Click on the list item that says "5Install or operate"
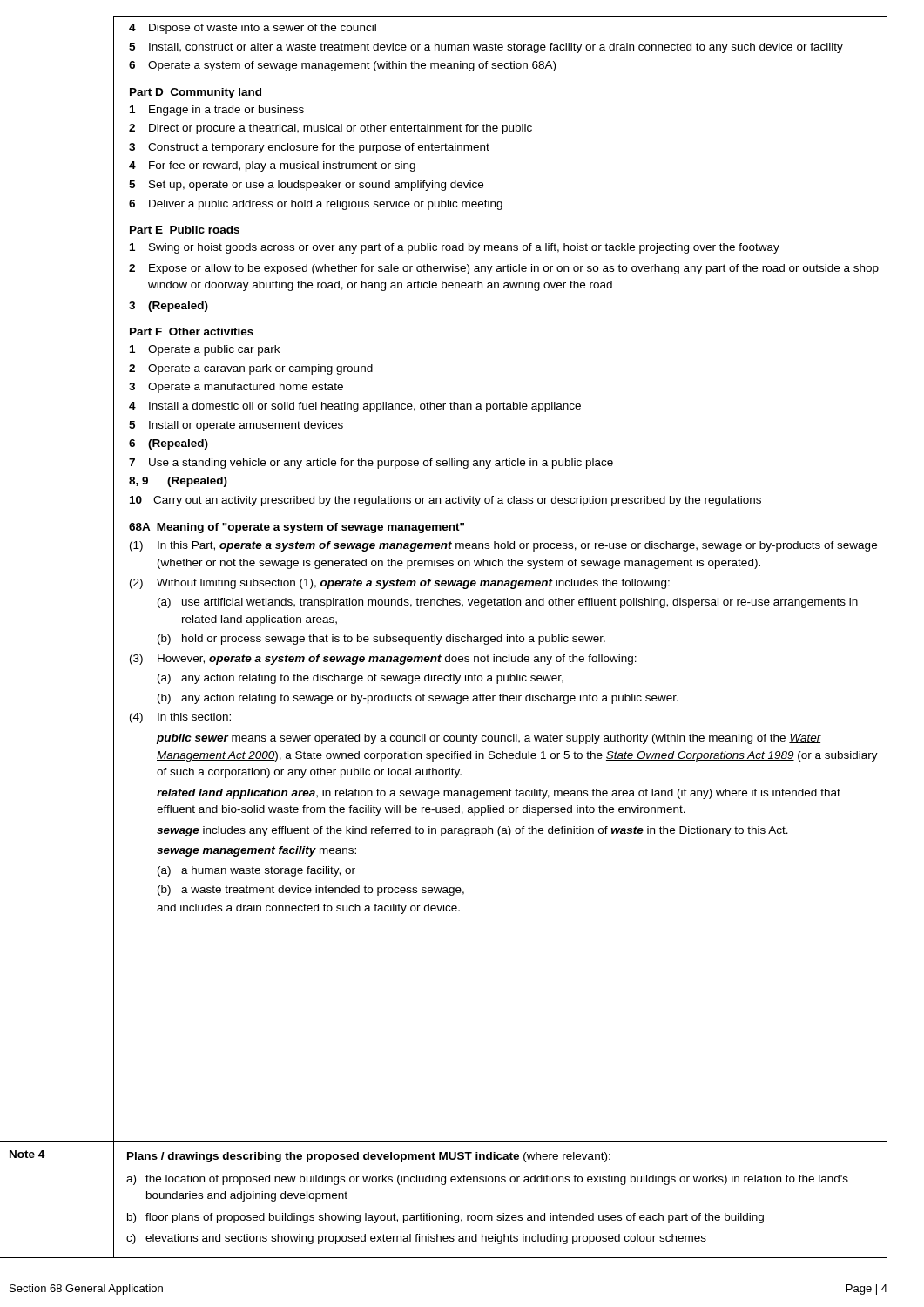Screen dimensions: 1307x924 (x=236, y=426)
